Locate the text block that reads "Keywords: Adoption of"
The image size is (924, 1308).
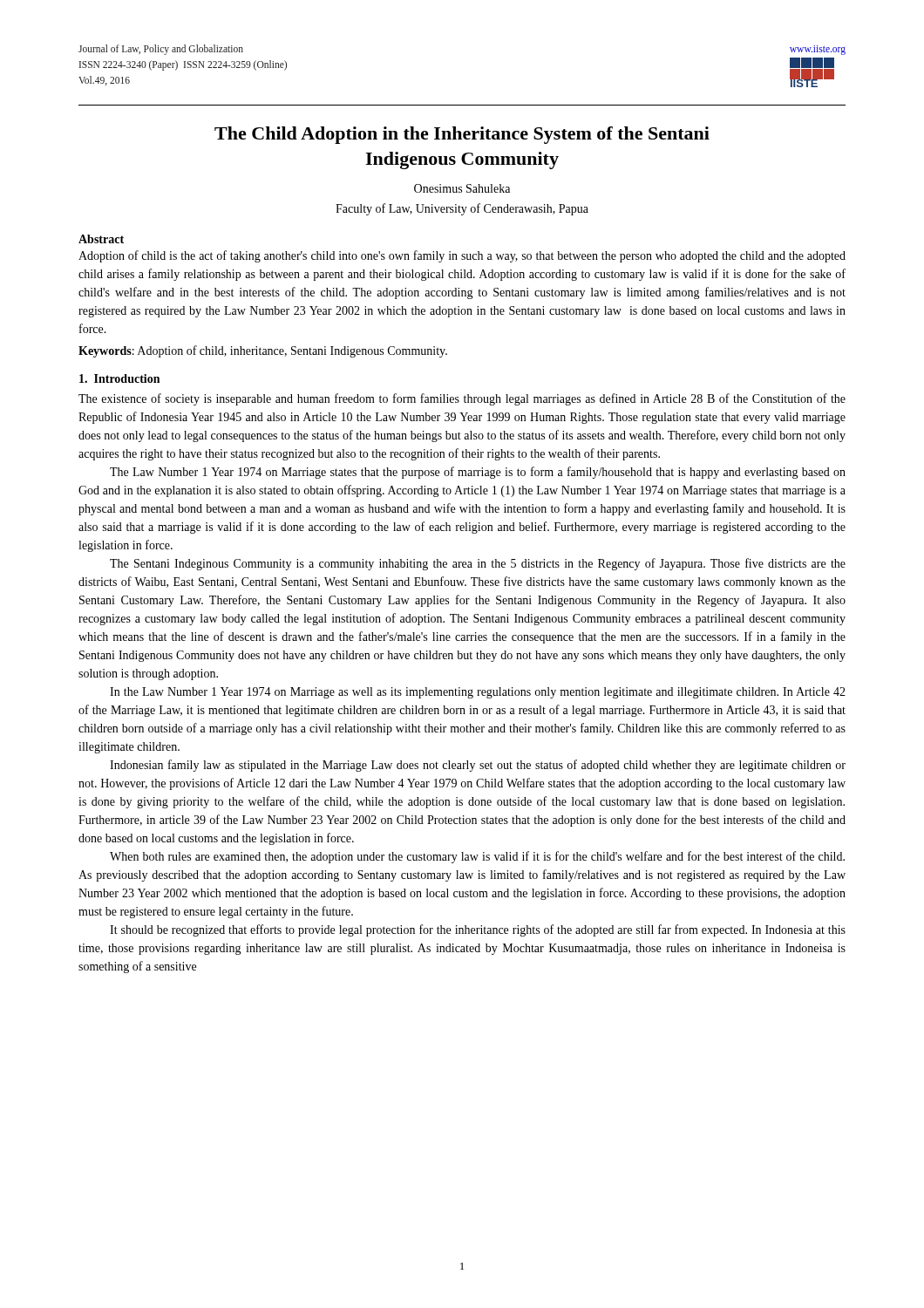click(x=263, y=351)
